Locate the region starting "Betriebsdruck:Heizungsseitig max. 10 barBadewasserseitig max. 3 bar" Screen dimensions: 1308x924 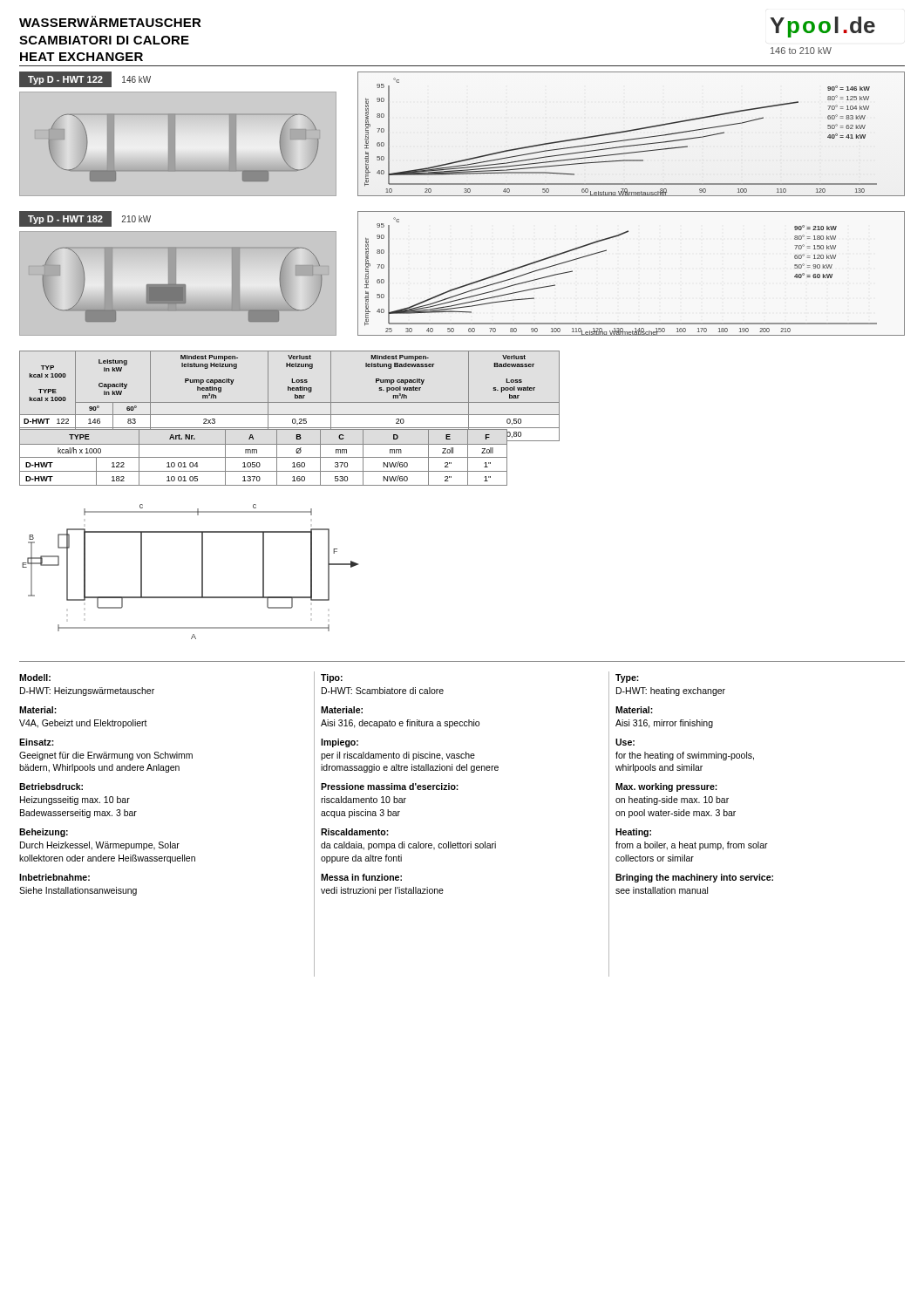(78, 800)
